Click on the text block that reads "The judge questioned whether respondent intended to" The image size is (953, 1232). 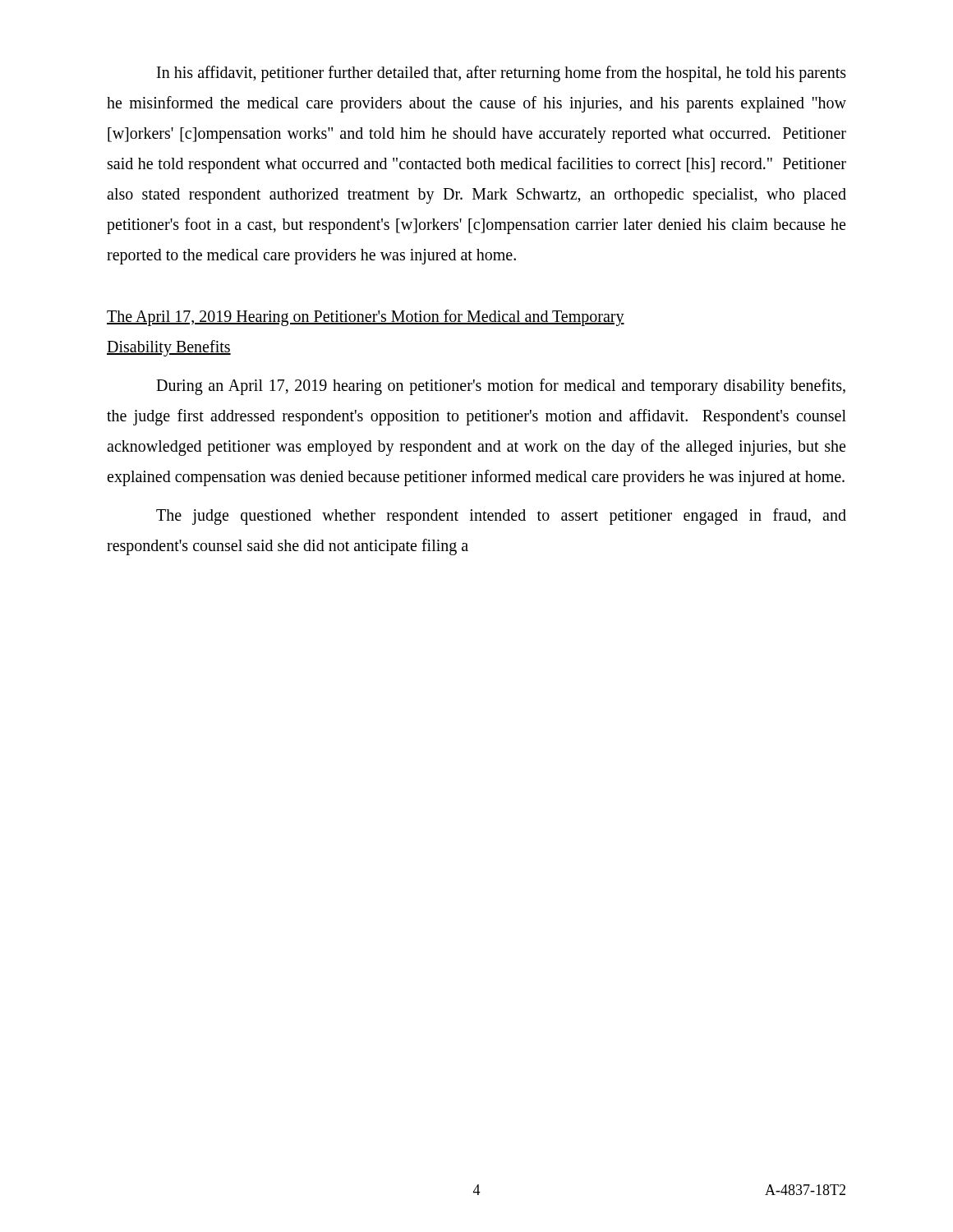click(476, 530)
